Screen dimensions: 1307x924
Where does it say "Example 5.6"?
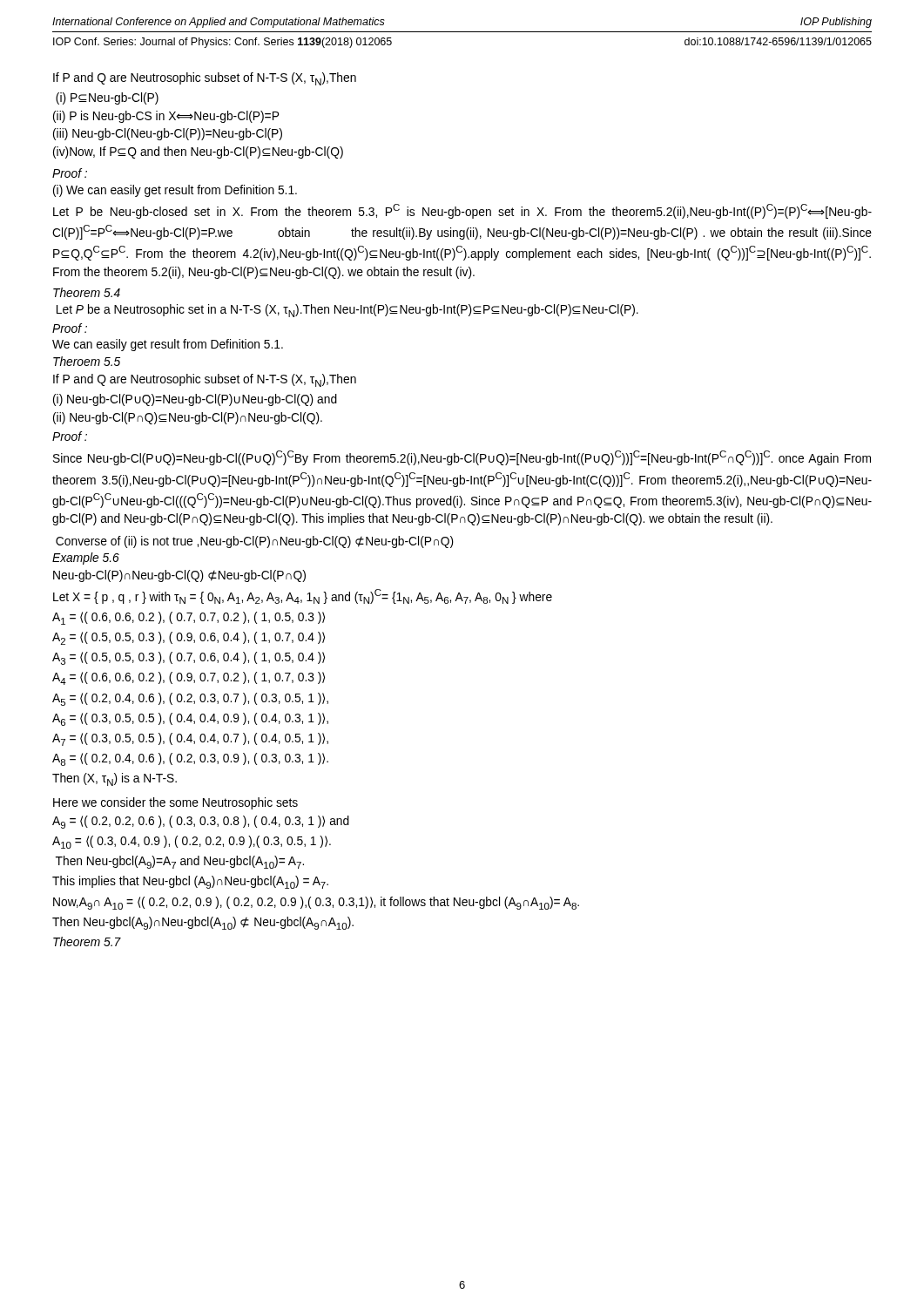tap(86, 558)
